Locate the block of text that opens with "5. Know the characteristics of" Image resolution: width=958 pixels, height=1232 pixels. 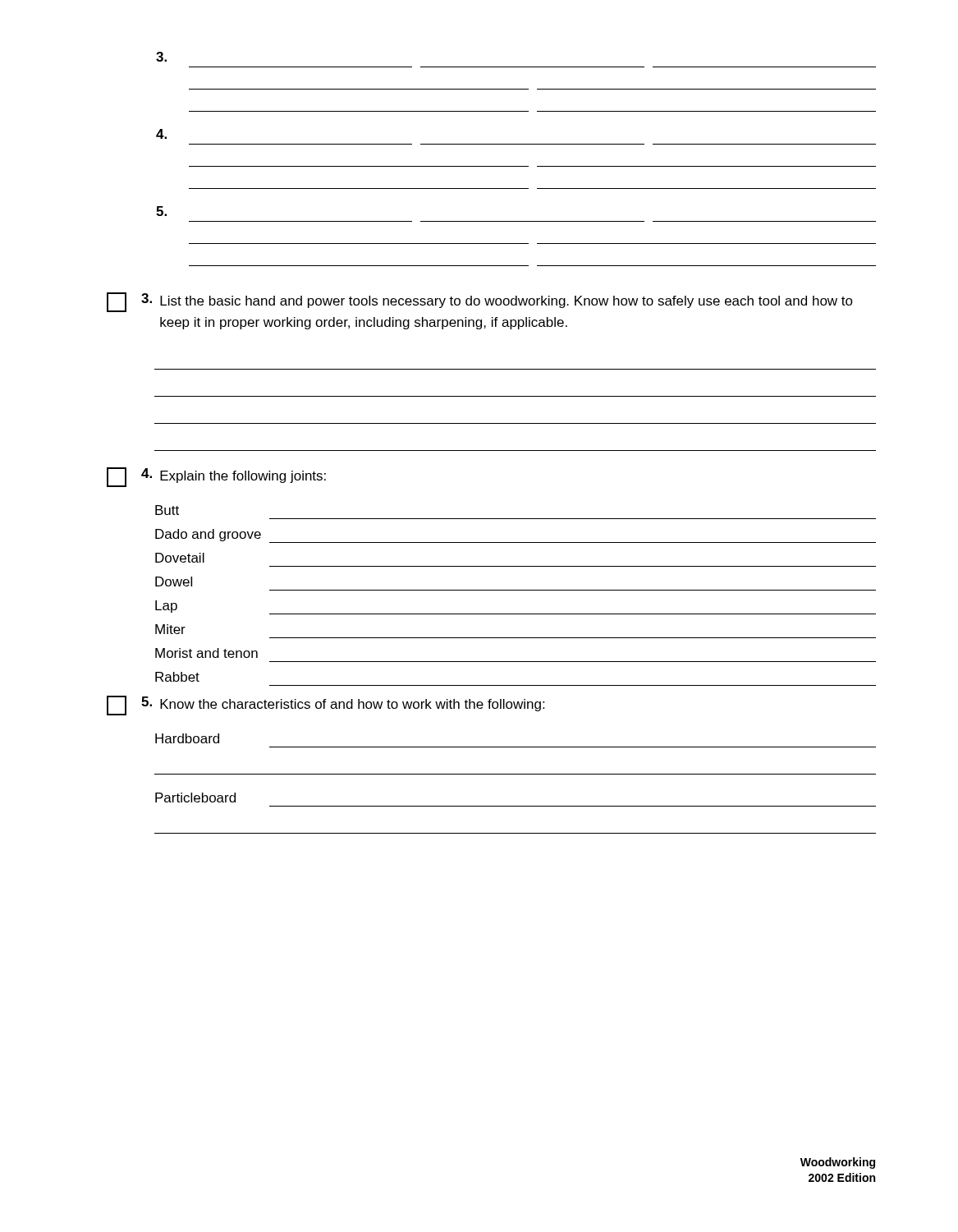point(491,705)
